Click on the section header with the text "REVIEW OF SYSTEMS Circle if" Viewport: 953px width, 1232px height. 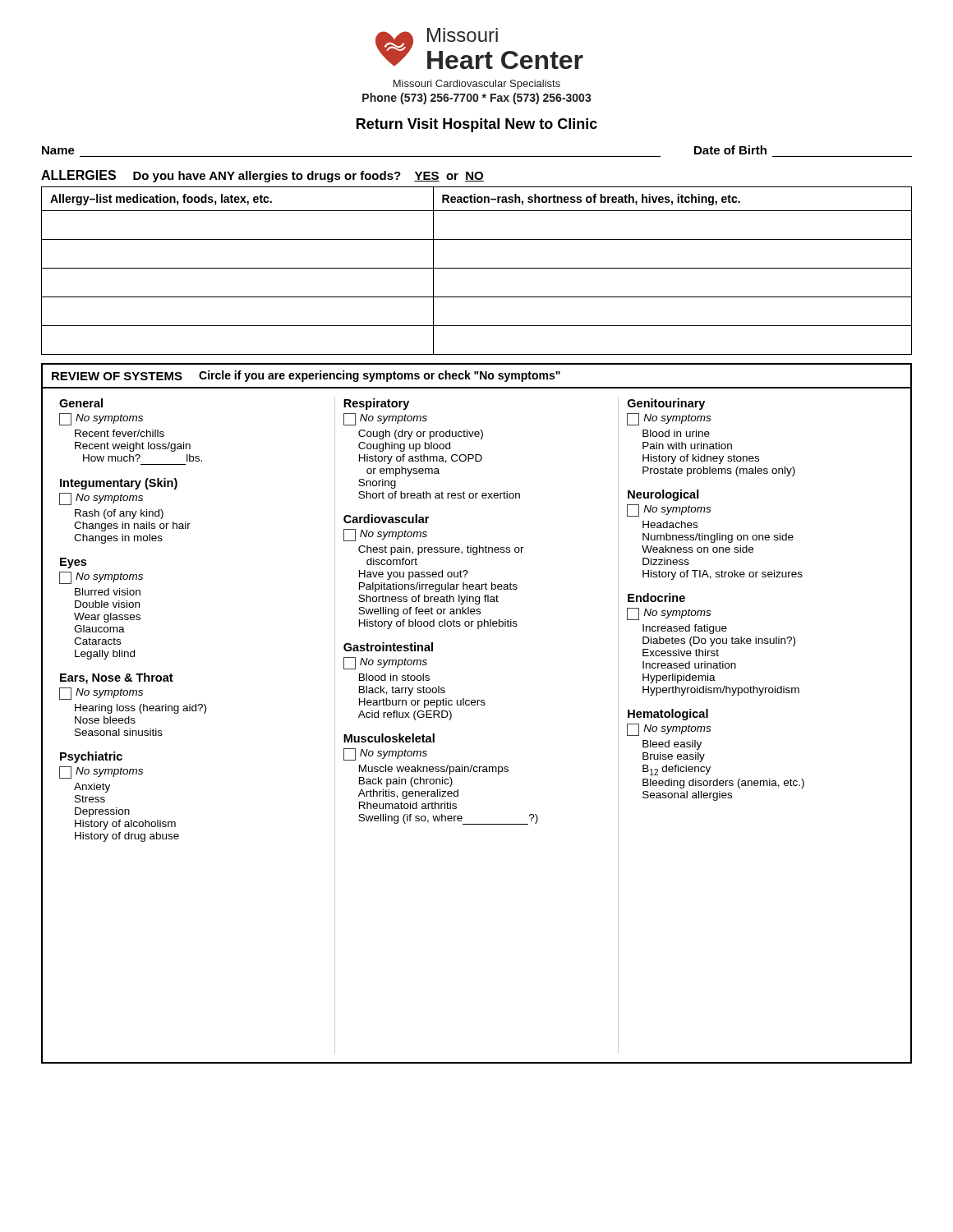[306, 375]
